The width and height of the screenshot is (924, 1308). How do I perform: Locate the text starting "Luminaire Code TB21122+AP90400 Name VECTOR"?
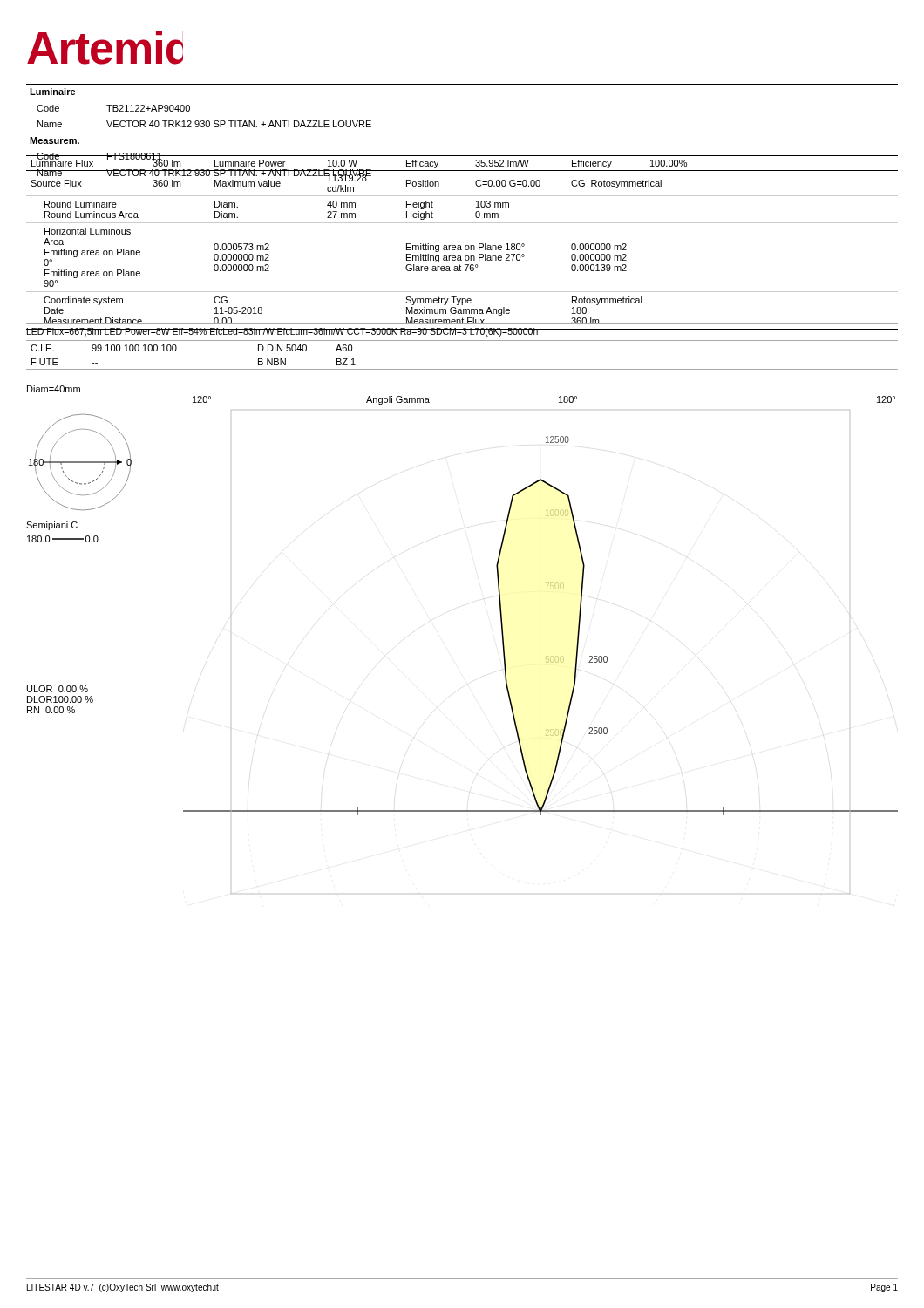tap(53, 92)
